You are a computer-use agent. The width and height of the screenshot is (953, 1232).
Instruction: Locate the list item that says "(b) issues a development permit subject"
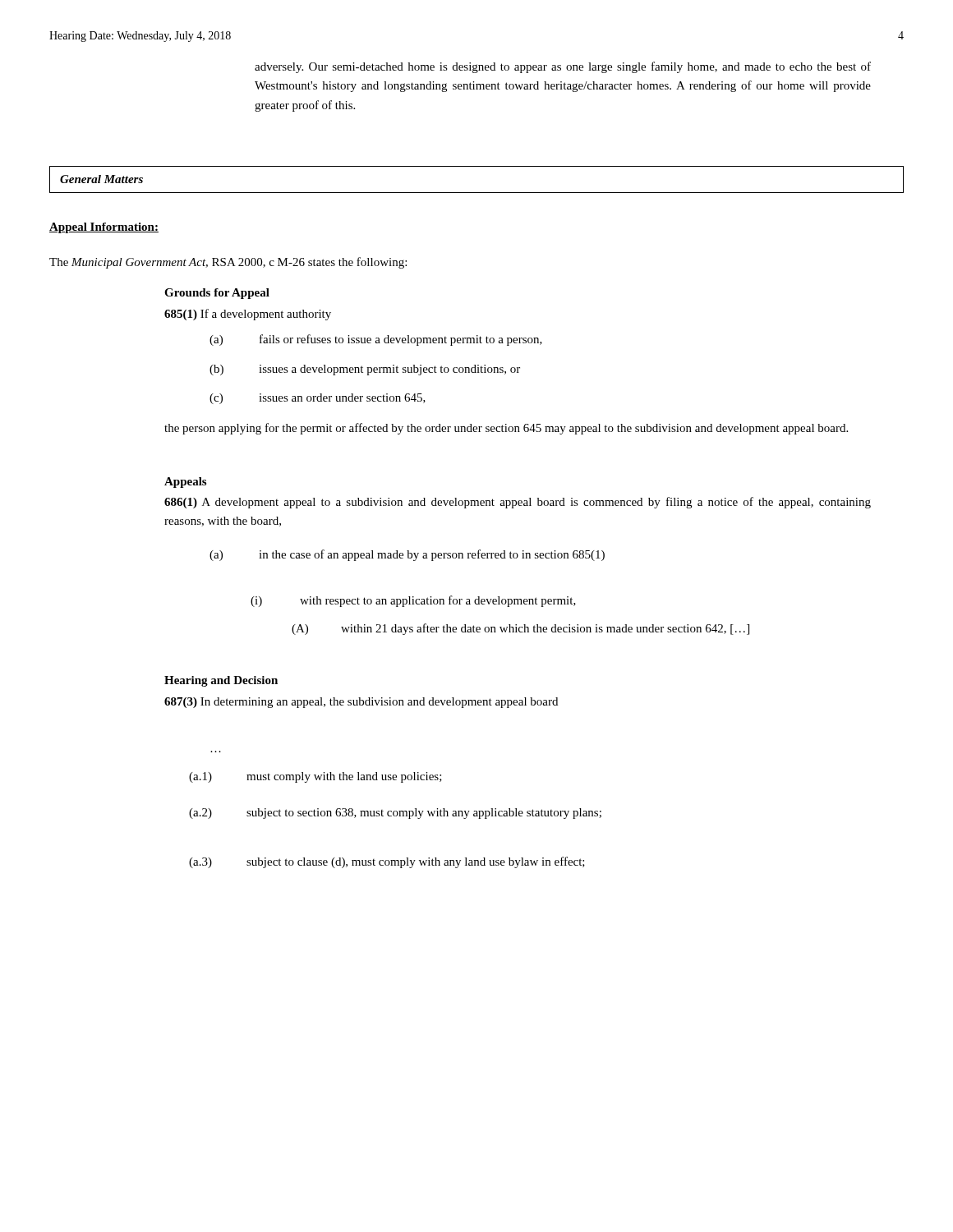[365, 370]
